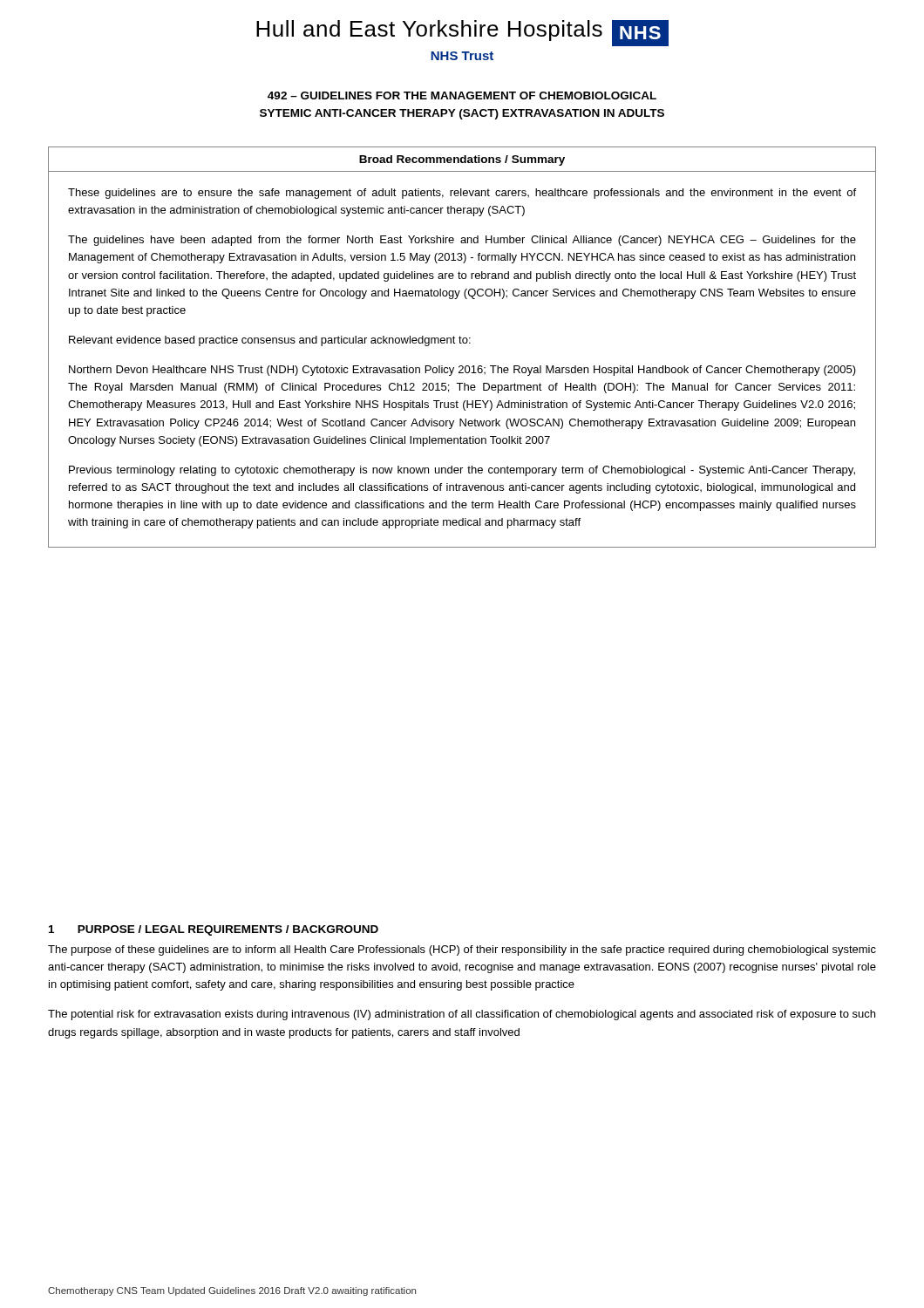Navigate to the text block starting "Relevant evidence based practice consensus and"
924x1308 pixels.
[270, 340]
